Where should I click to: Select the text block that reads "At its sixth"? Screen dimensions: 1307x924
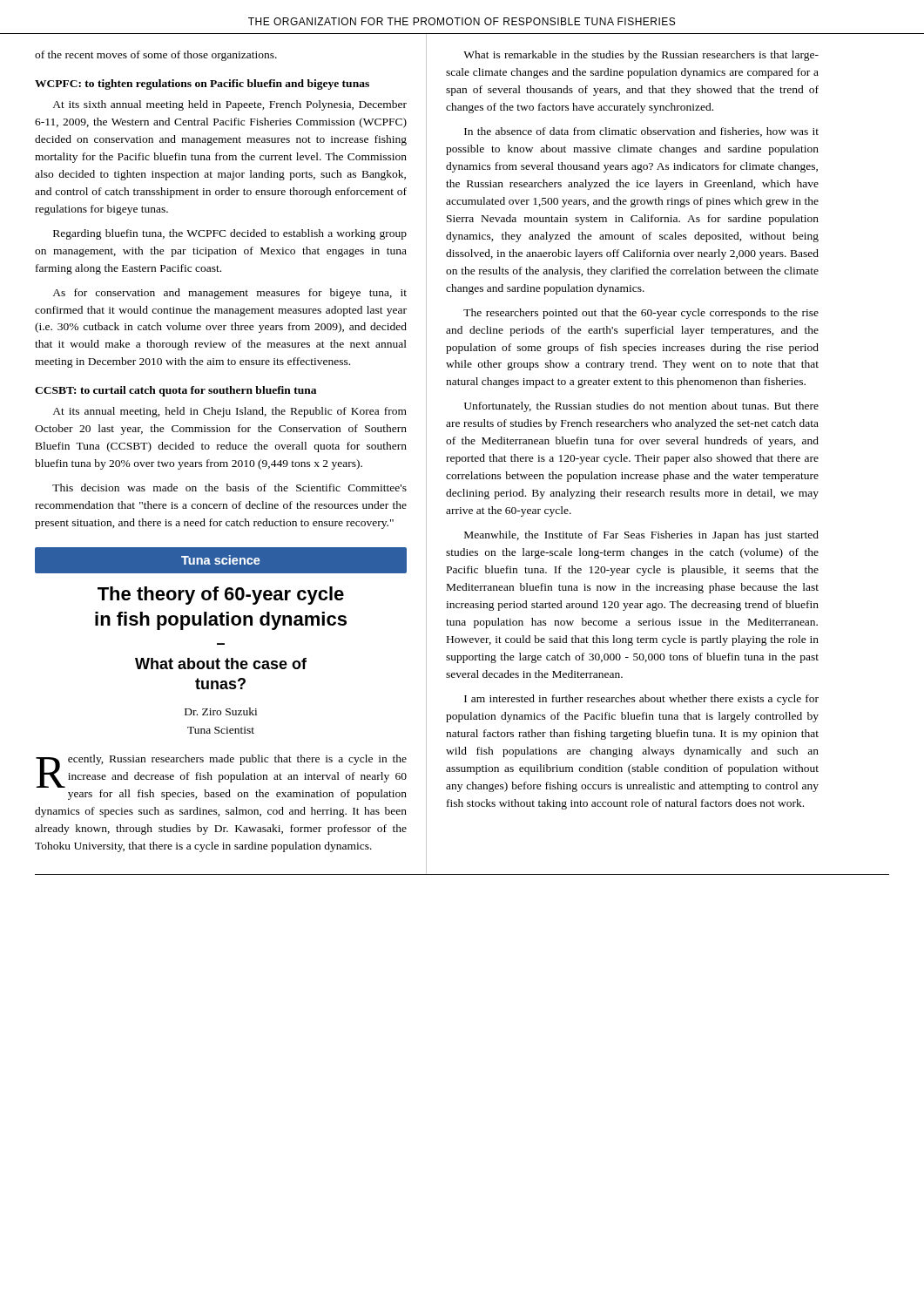[221, 156]
